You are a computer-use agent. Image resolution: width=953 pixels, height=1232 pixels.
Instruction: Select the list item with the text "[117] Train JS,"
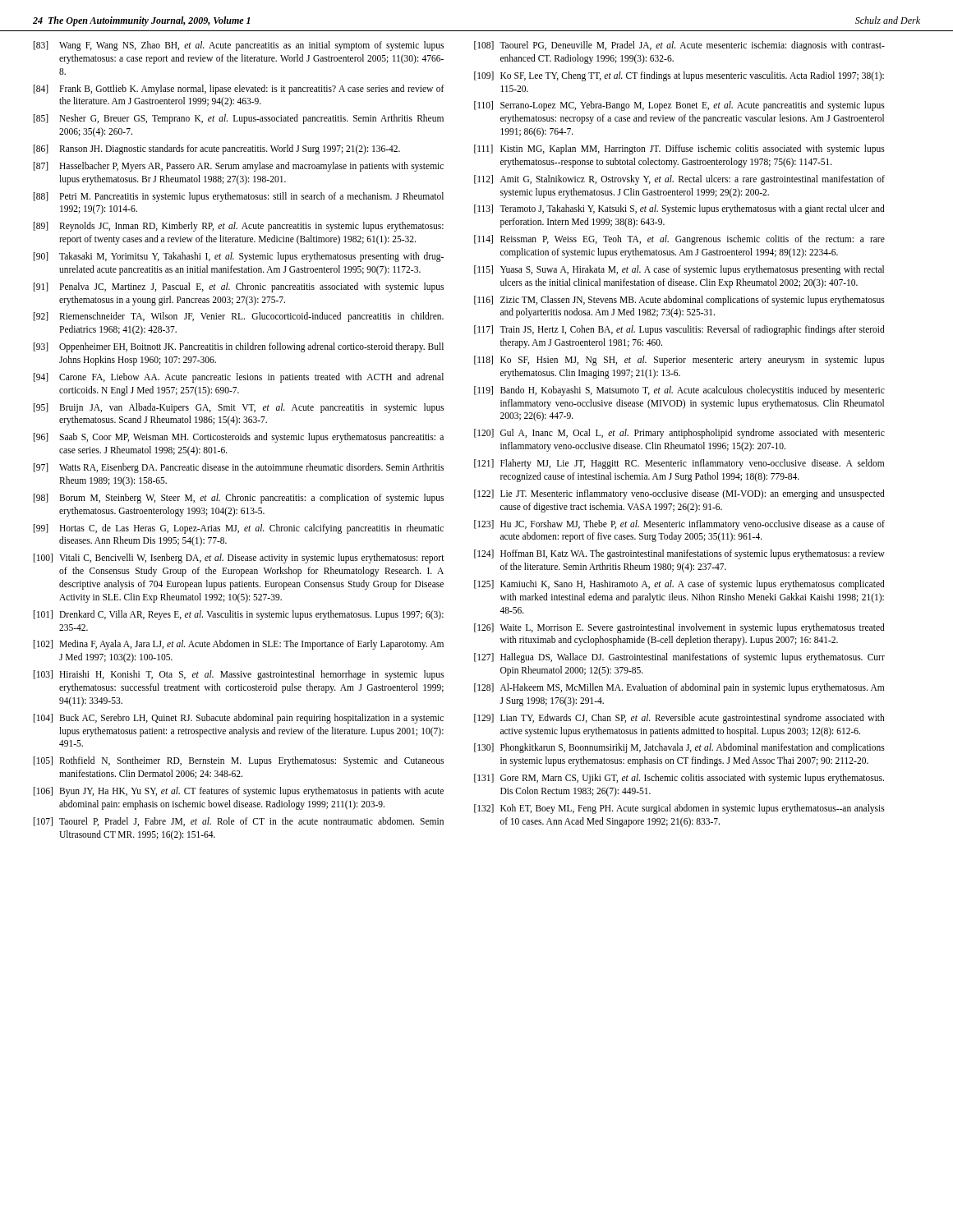click(x=679, y=337)
